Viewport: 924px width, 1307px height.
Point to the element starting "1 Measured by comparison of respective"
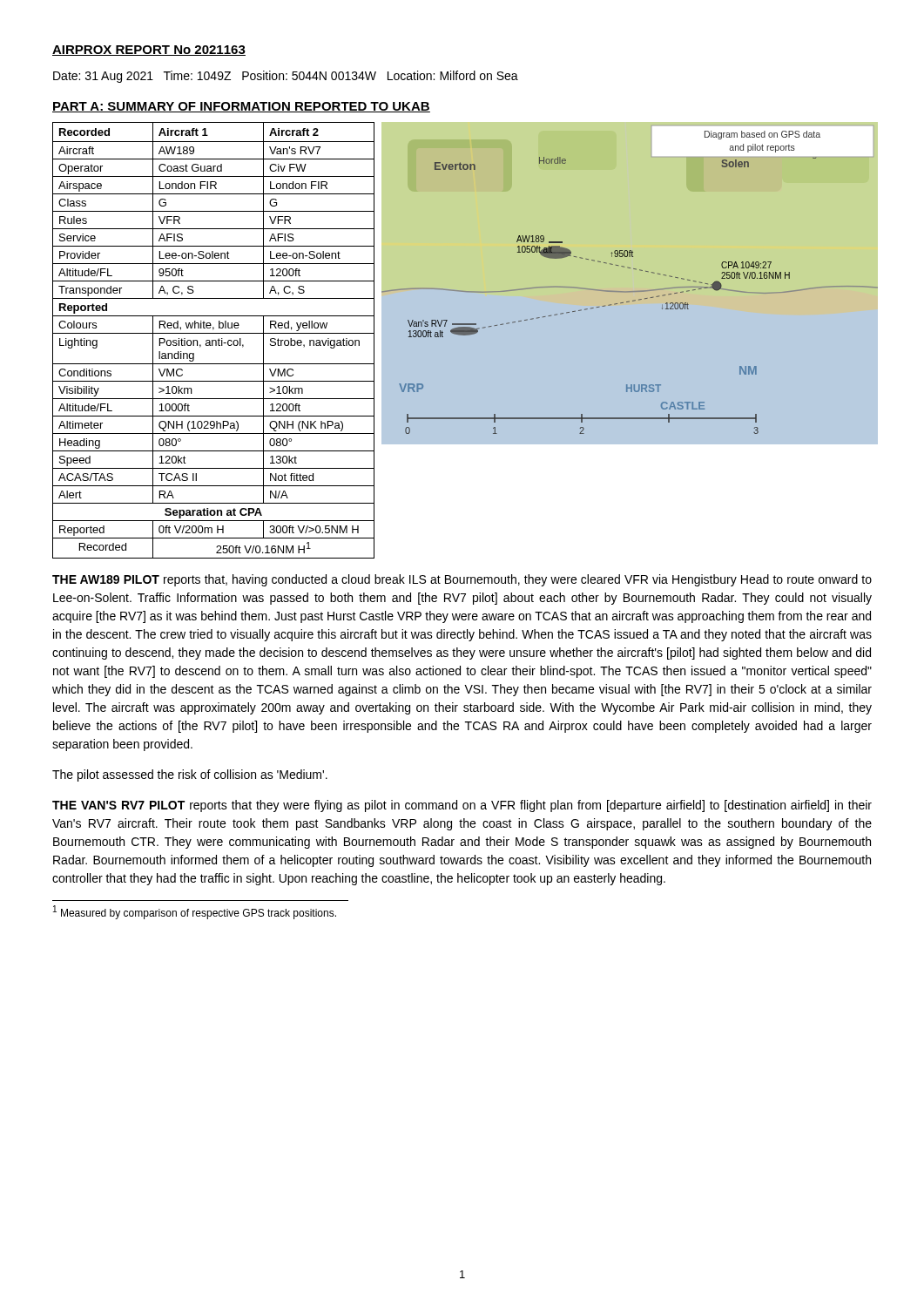195,912
